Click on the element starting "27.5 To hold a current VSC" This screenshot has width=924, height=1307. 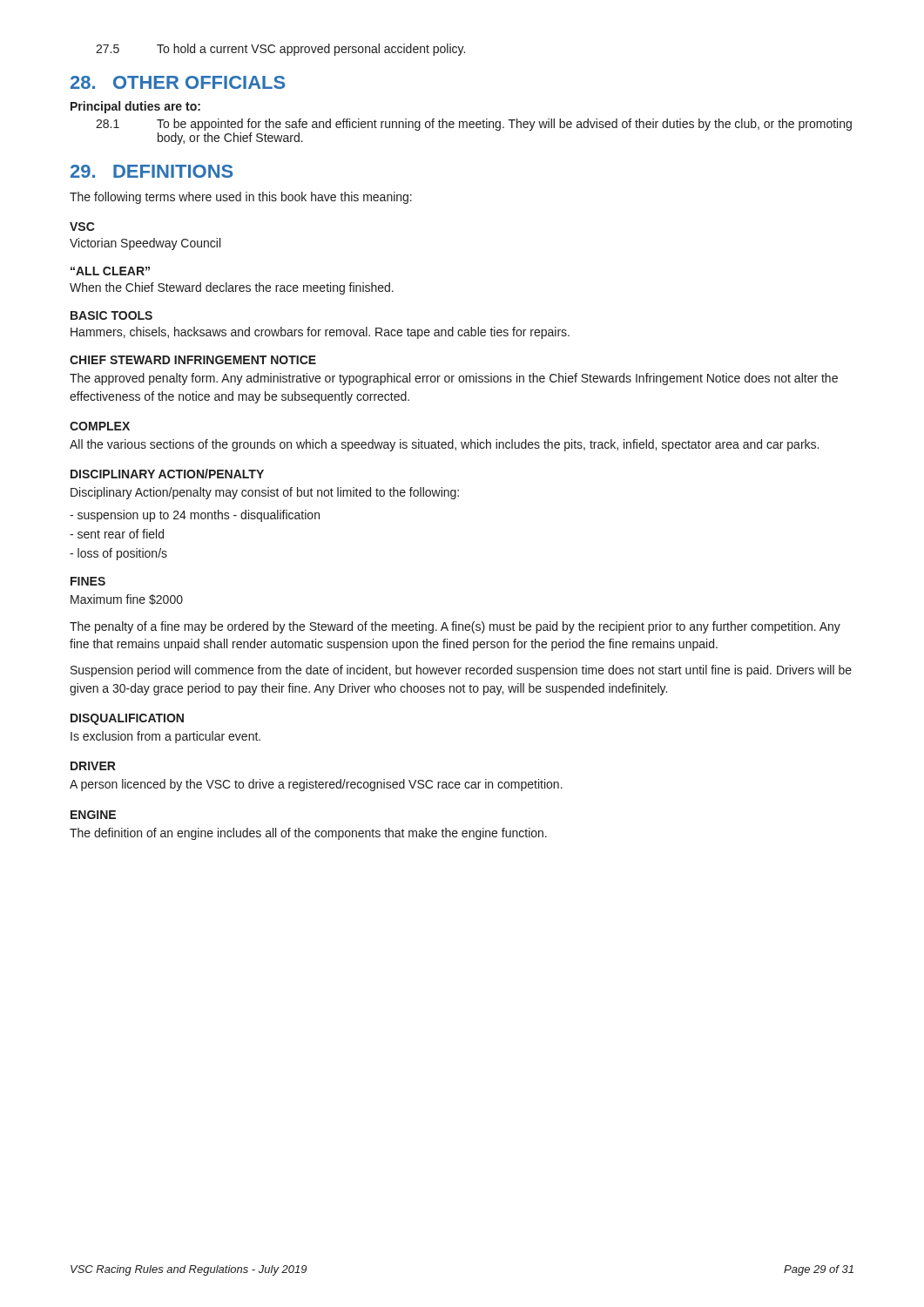pyautogui.click(x=462, y=49)
